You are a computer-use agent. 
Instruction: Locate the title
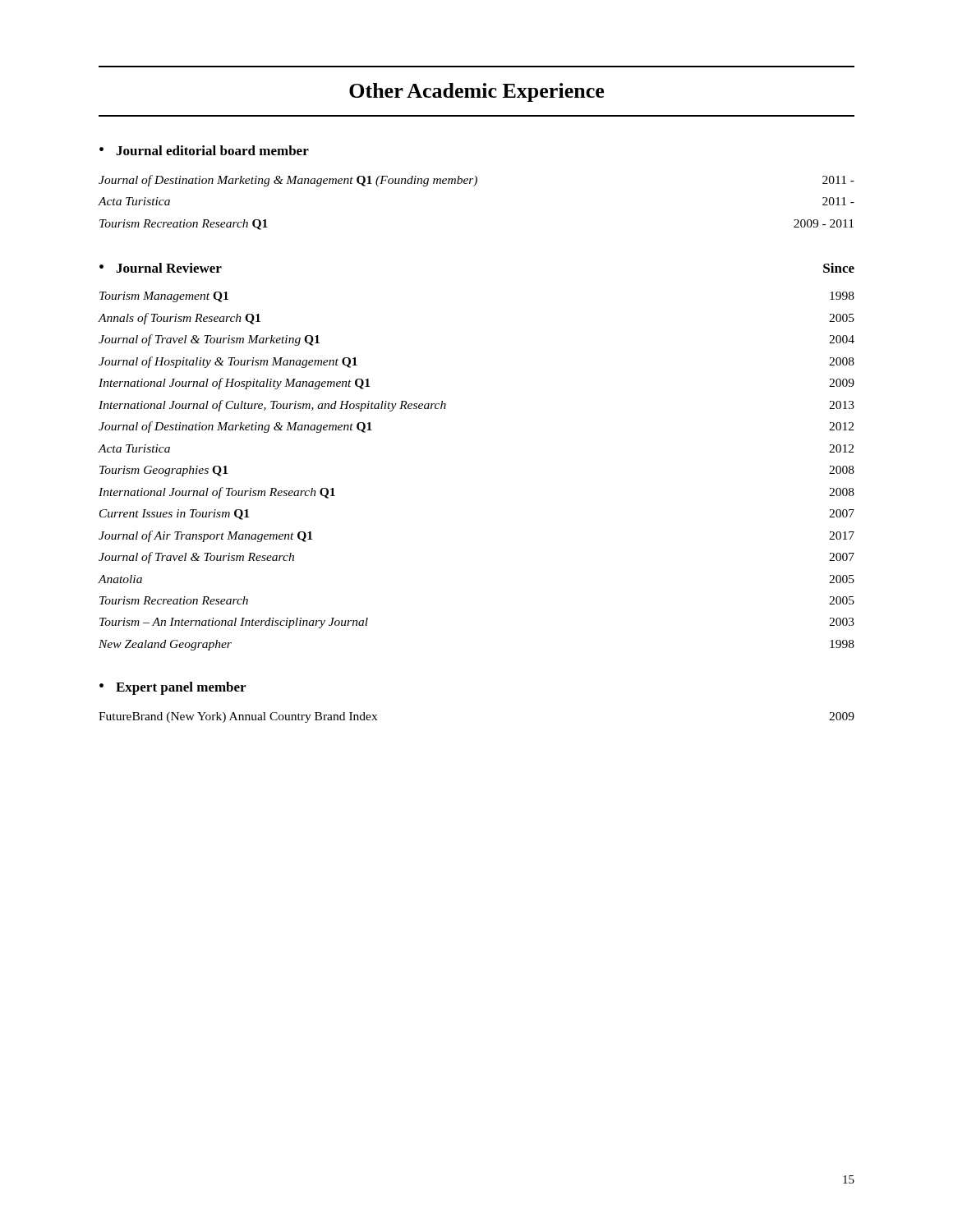[476, 91]
